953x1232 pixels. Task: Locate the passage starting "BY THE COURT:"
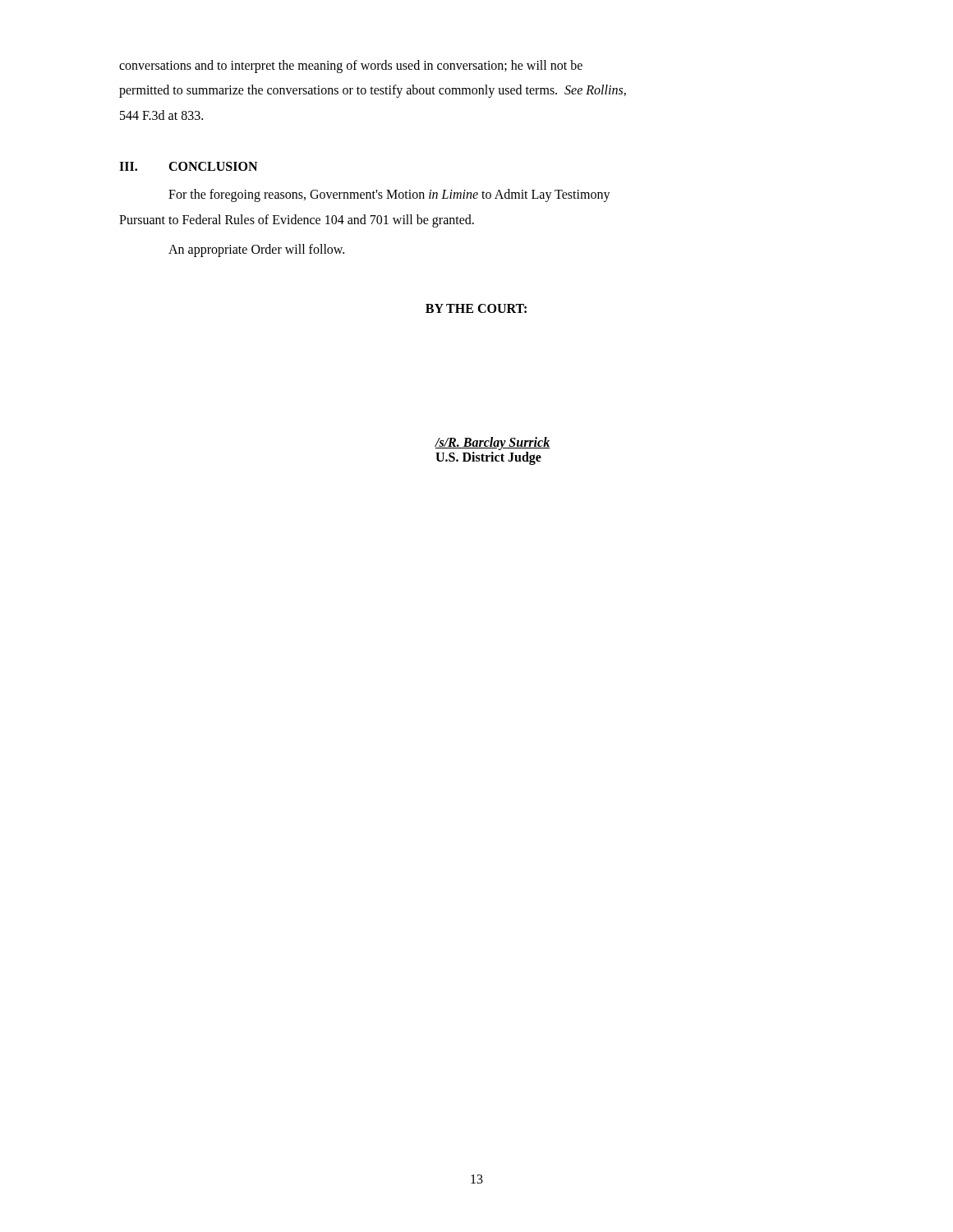476,309
